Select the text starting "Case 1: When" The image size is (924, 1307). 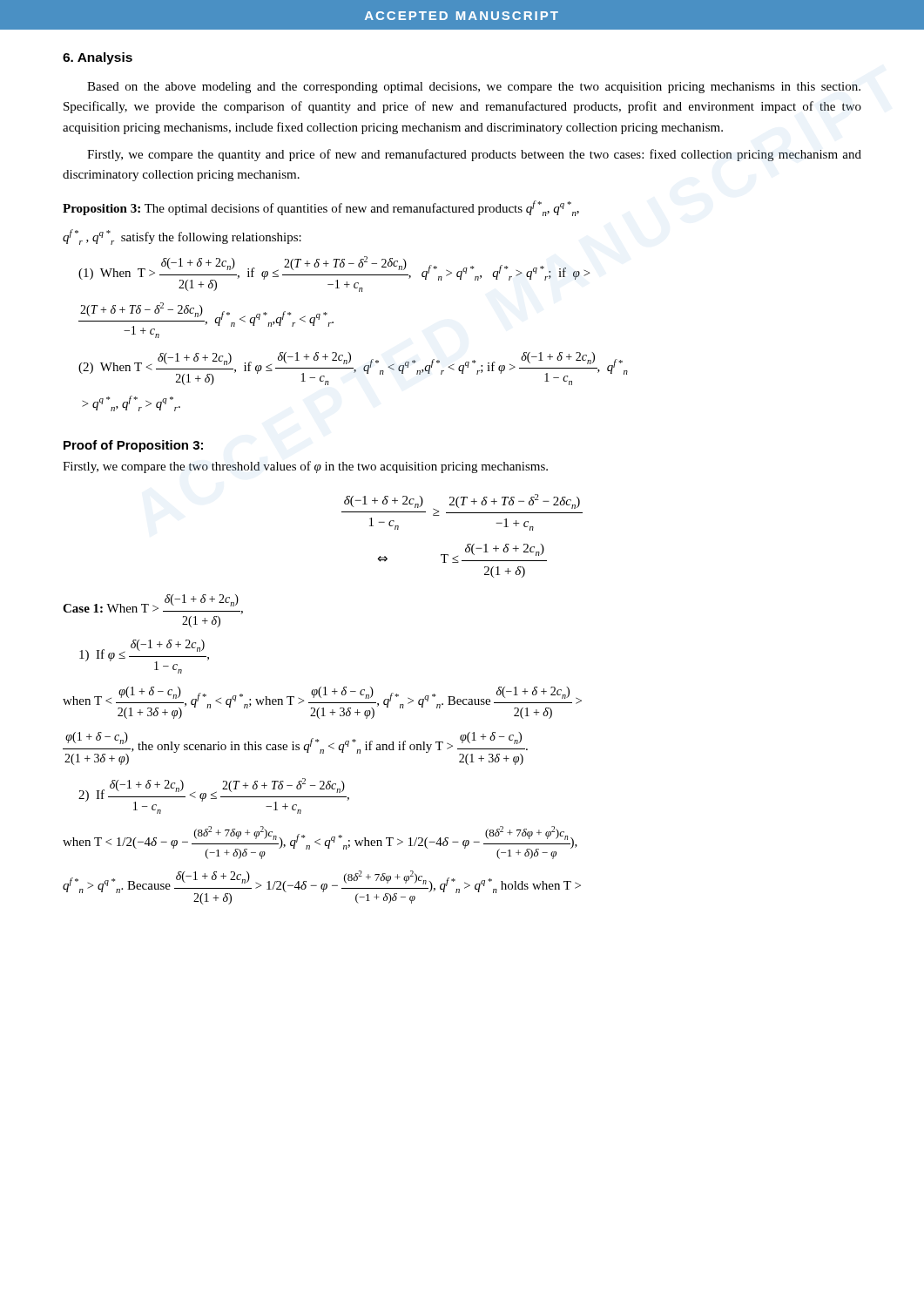[153, 610]
